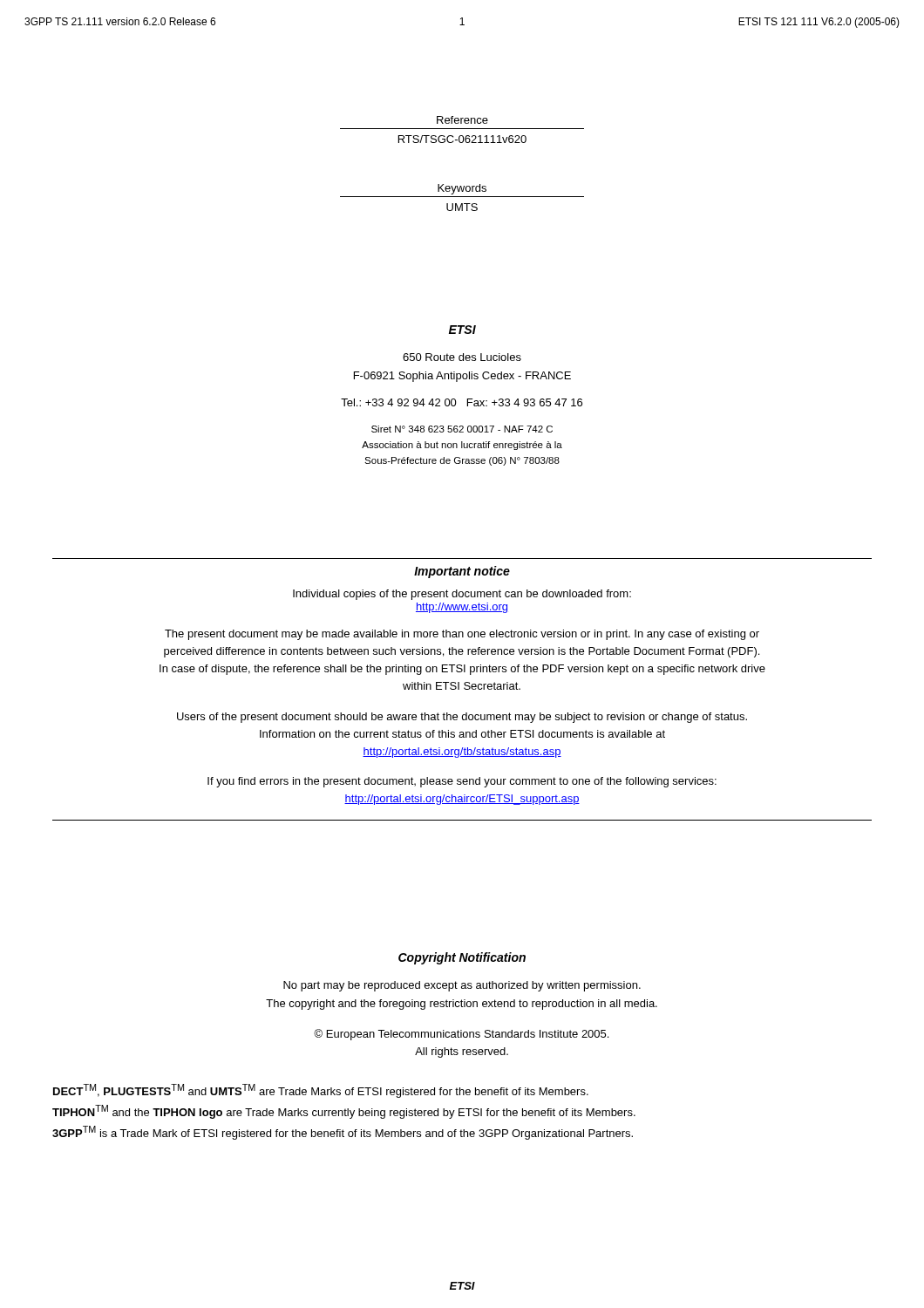Click the passage that begins "Siret N° 348 623 562"
This screenshot has height=1308, width=924.
click(x=462, y=445)
